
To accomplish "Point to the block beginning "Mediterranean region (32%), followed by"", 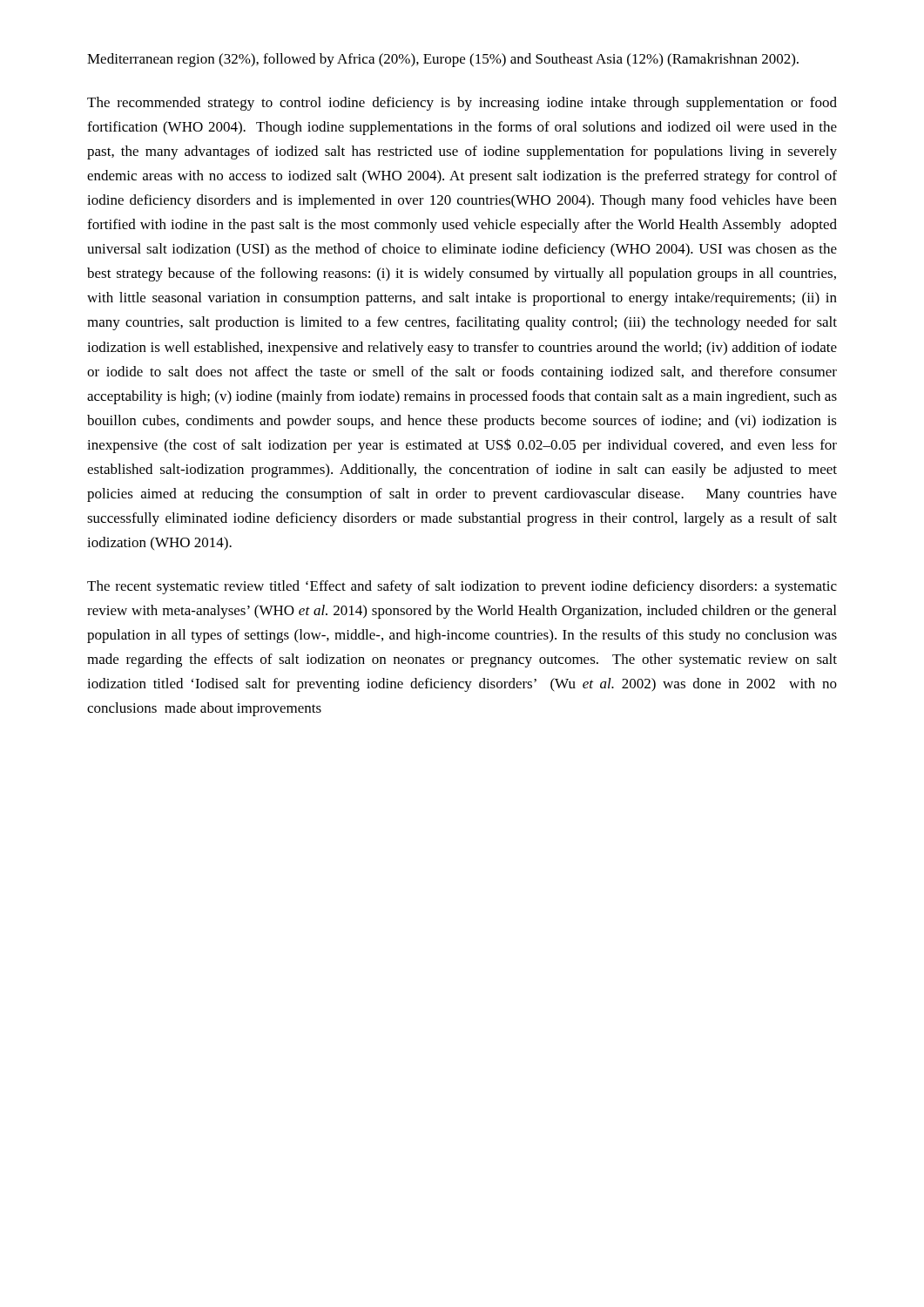I will [x=443, y=59].
